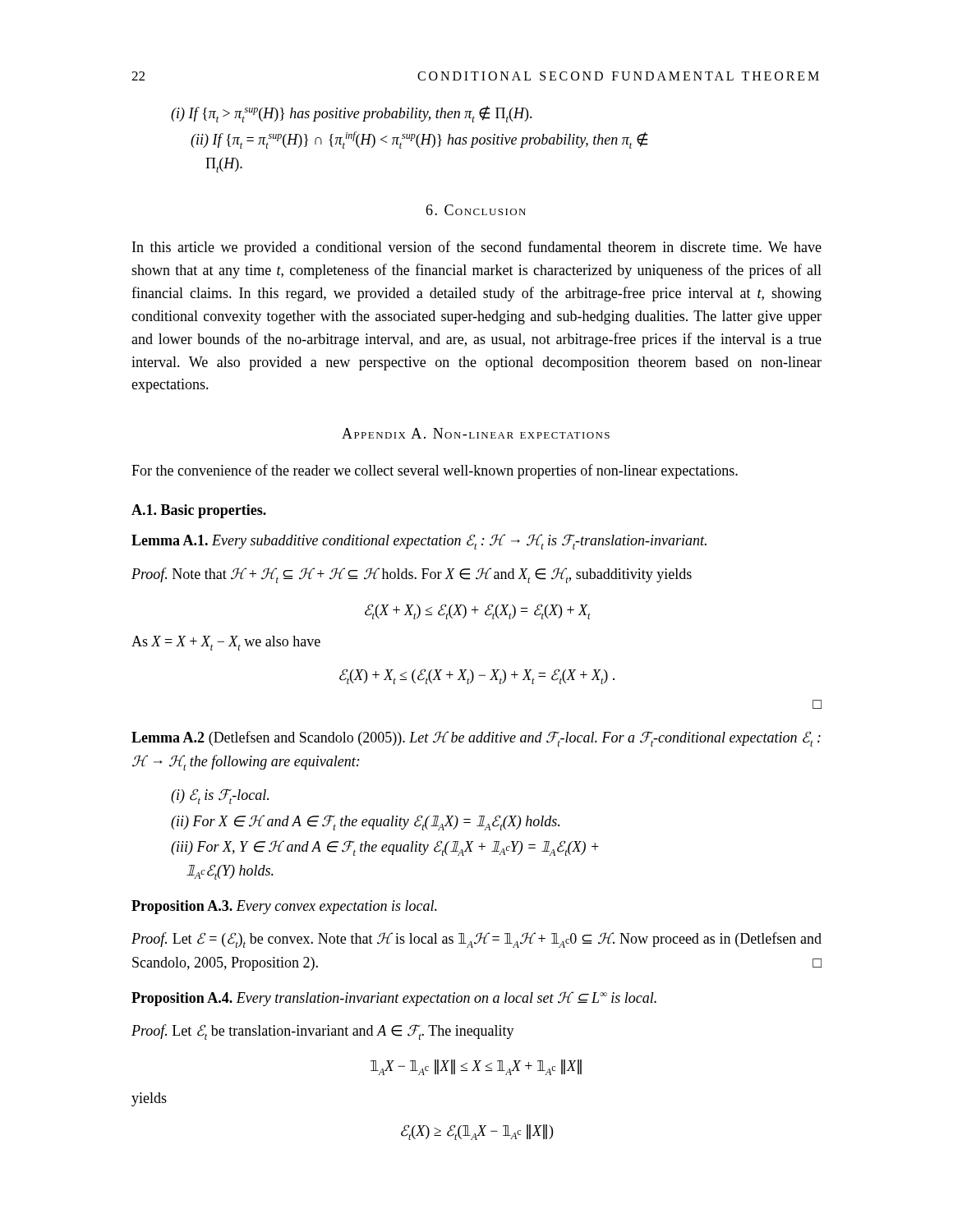The width and height of the screenshot is (953, 1232).
Task: Find the text block with the text "Proof. Let ℰt be translation-invariant and A"
Action: (323, 1032)
